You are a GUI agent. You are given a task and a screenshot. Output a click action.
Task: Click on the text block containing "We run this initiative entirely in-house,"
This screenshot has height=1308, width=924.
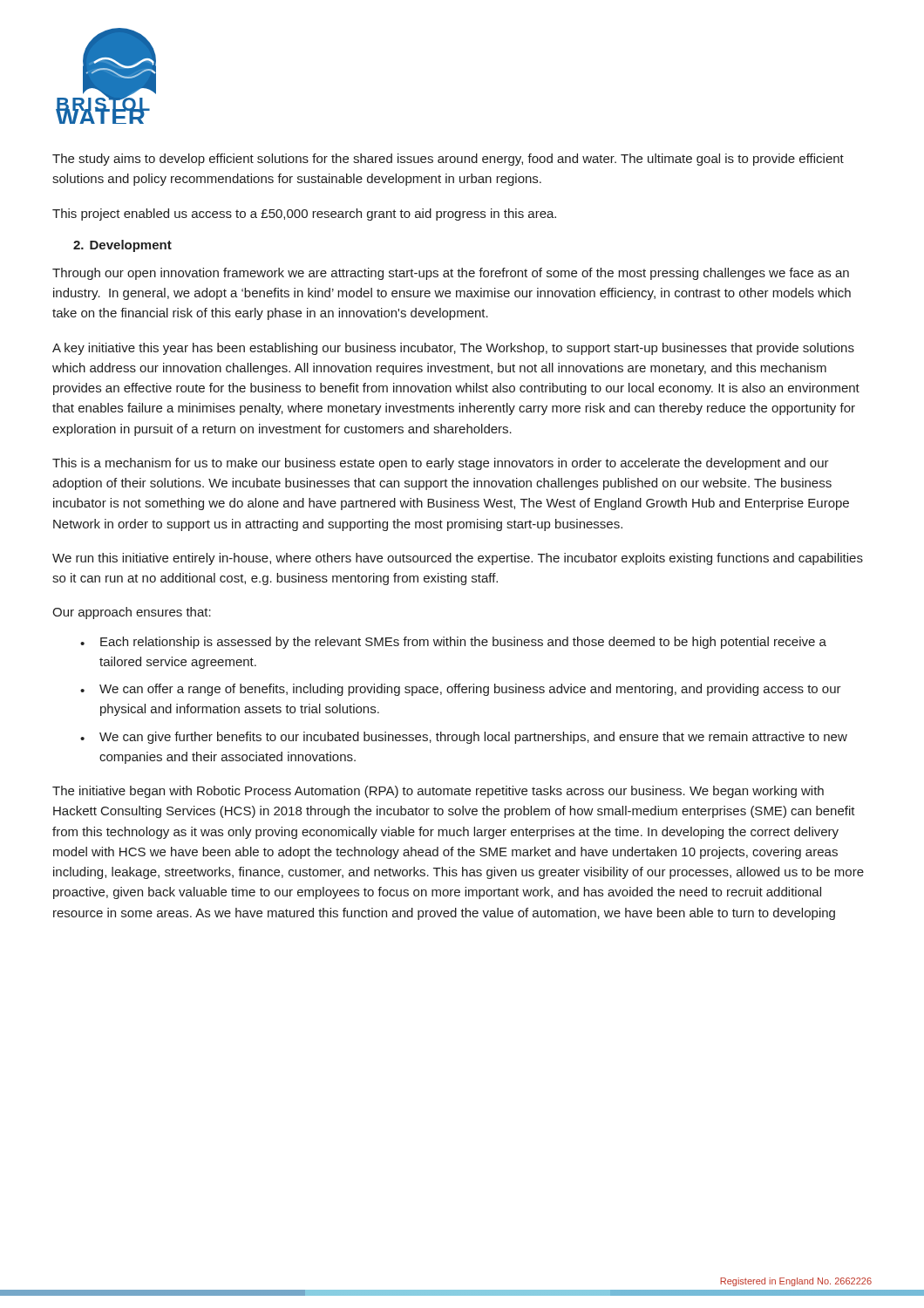[x=458, y=568]
